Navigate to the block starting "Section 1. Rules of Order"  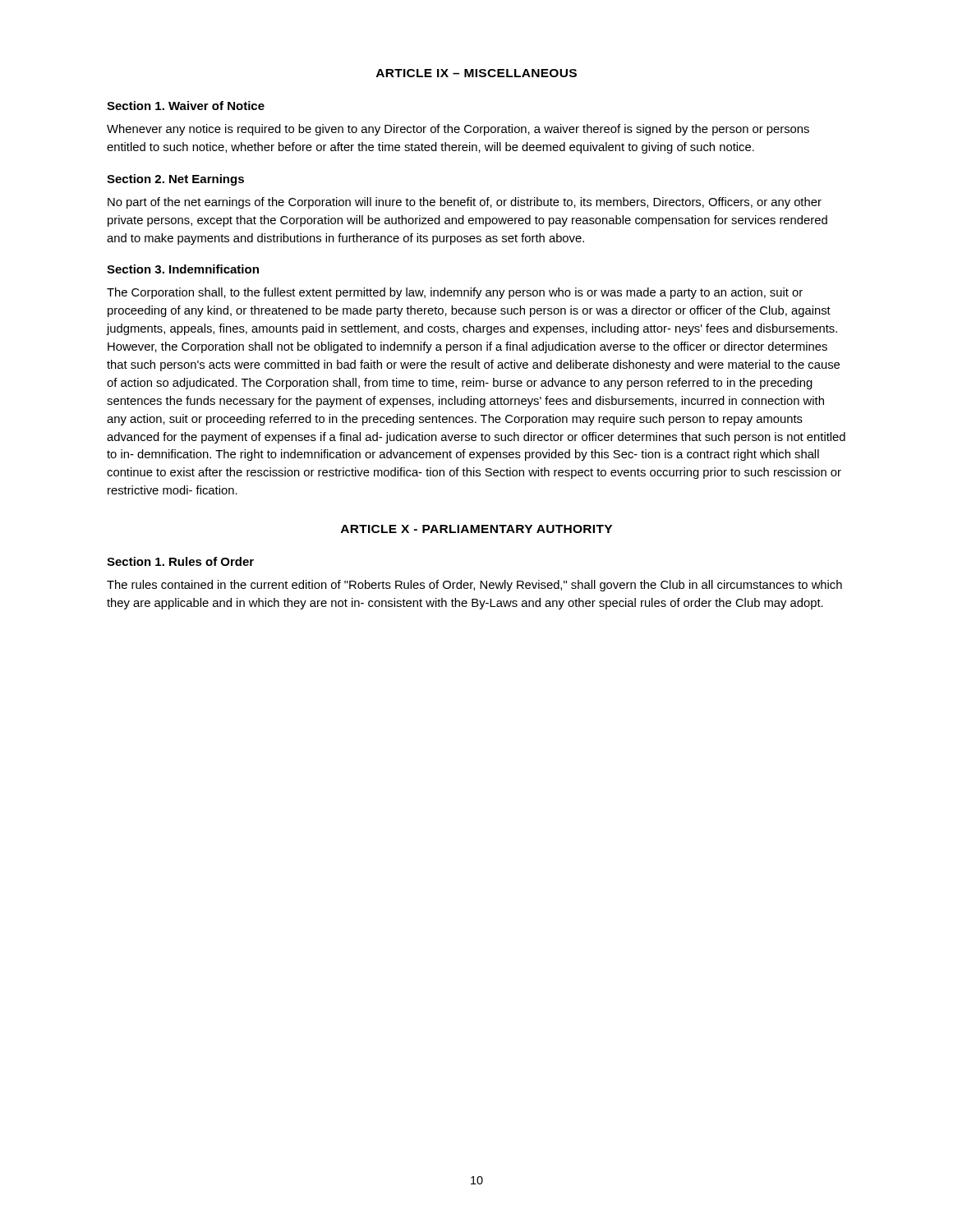click(180, 561)
